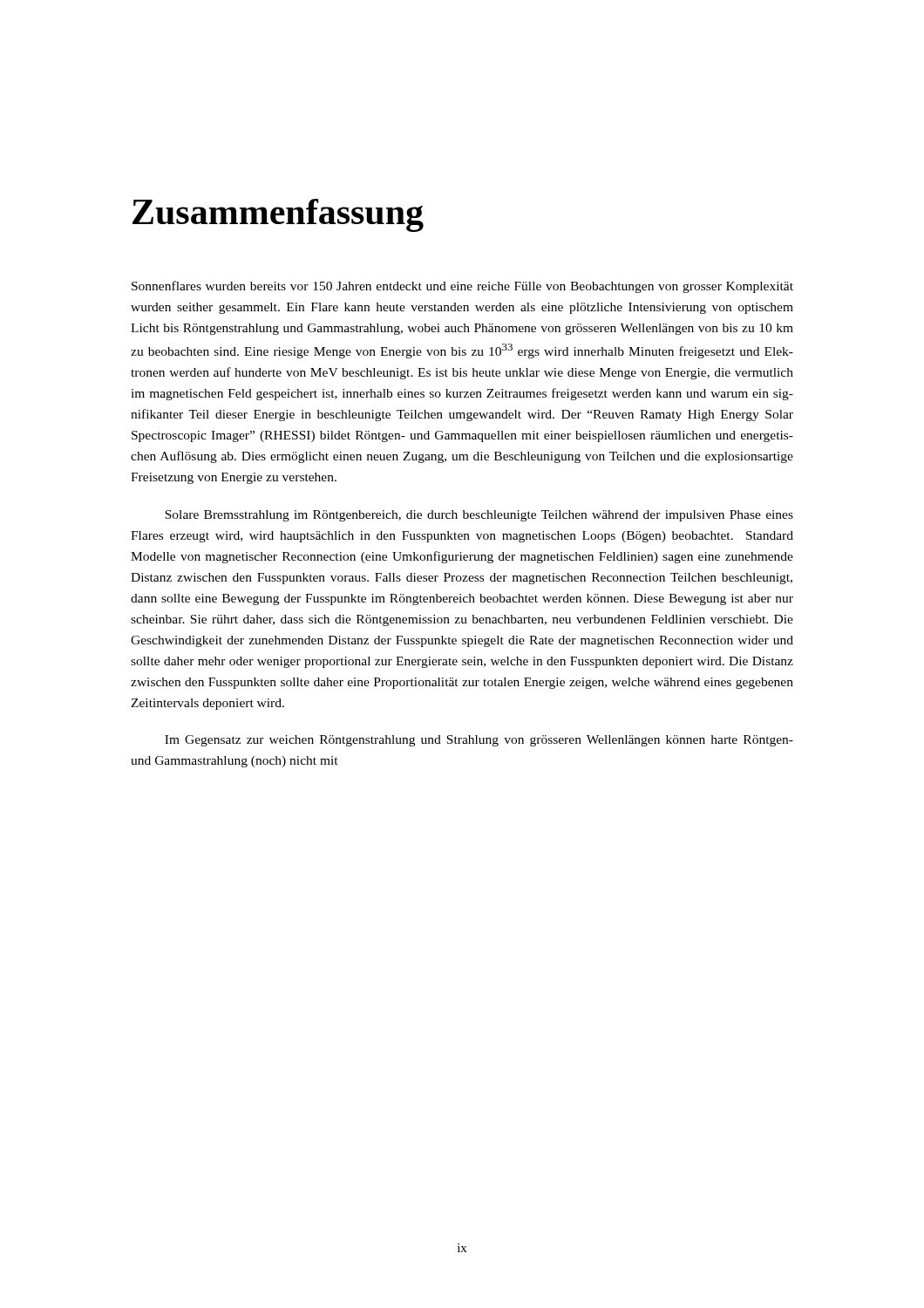Find the text block with the text "Solare Bremsstrahlung im Röntgenbereich, die durch"

[462, 608]
